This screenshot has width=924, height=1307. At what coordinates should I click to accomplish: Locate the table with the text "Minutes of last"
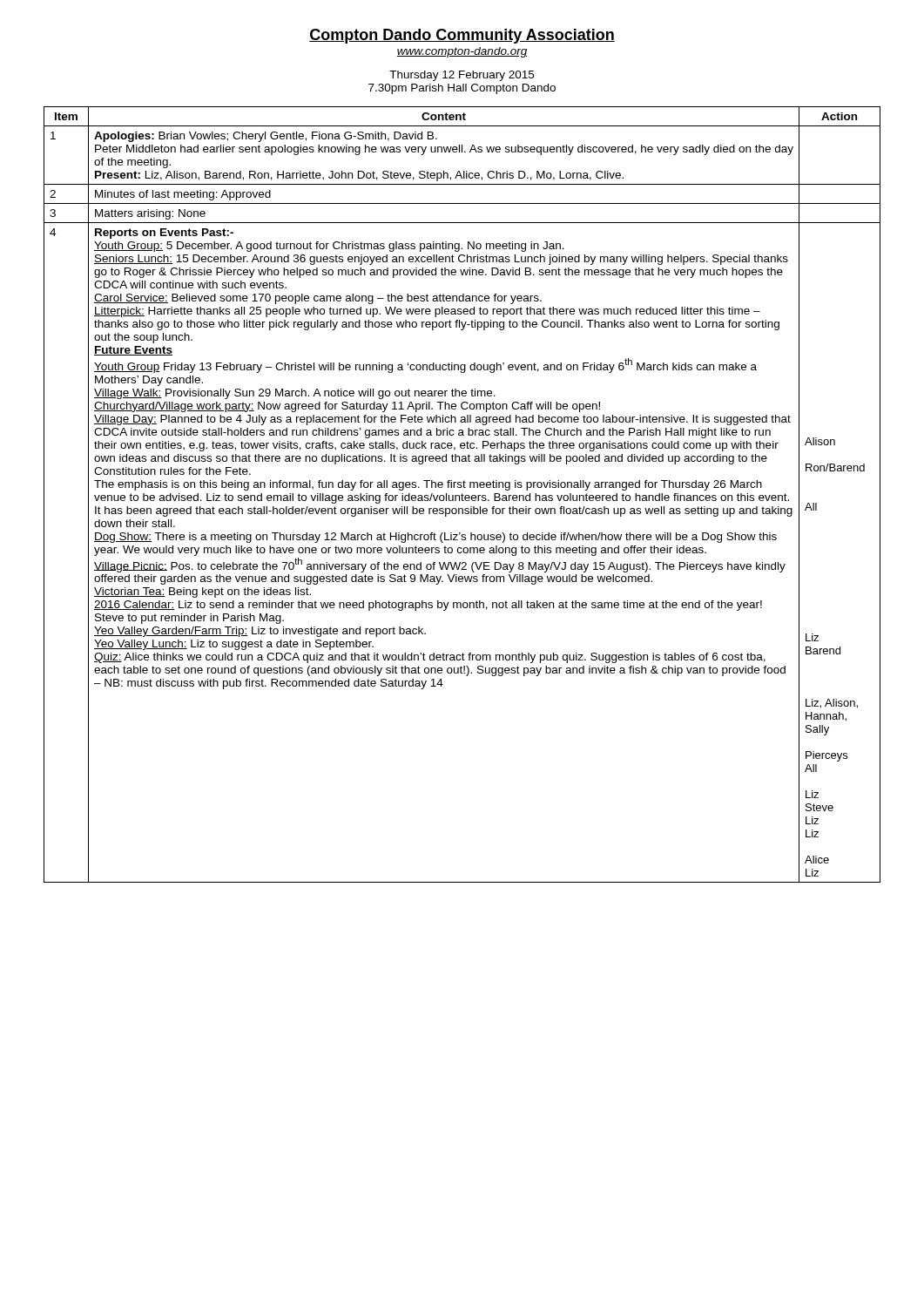tap(462, 494)
